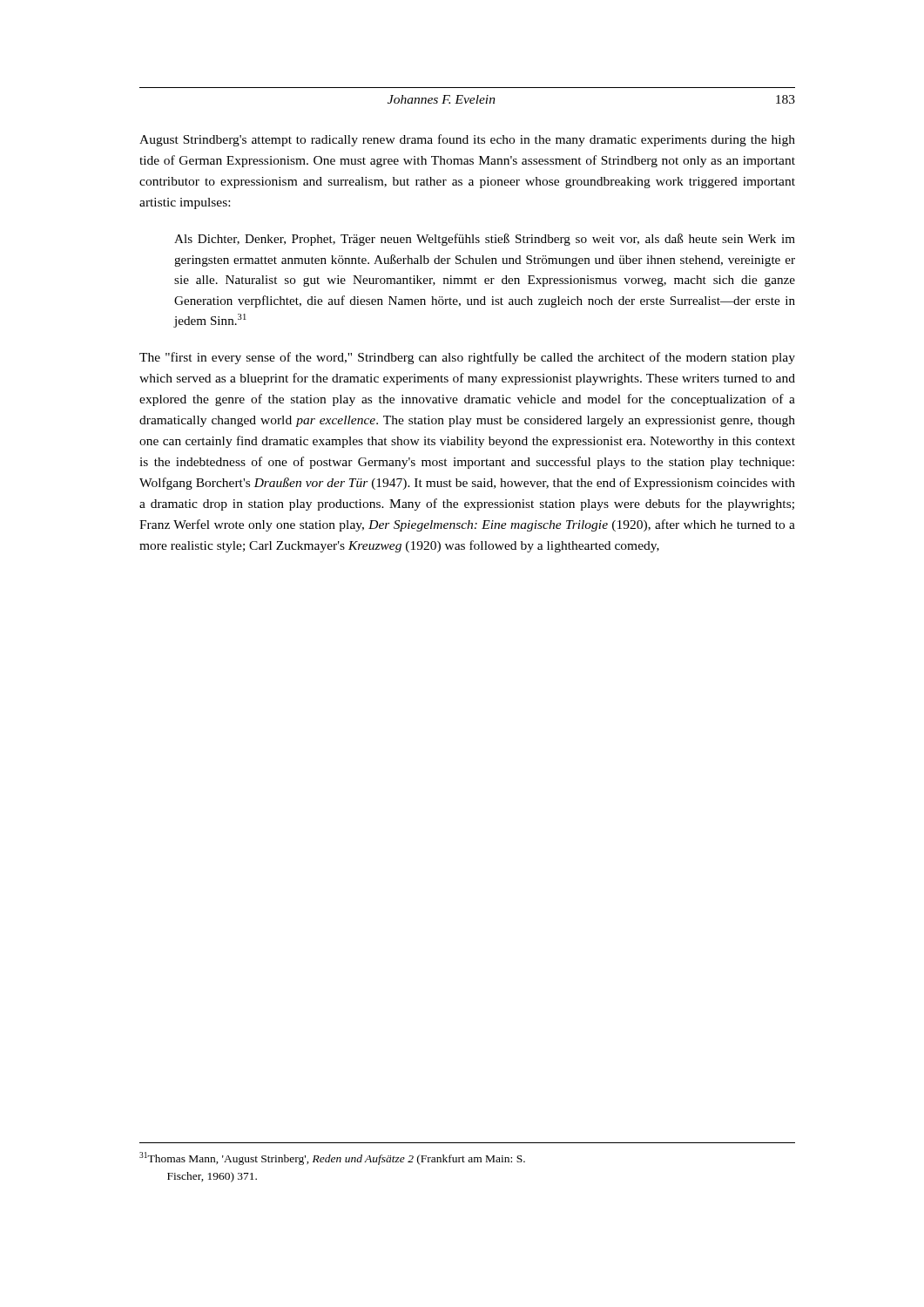The height and width of the screenshot is (1307, 924).
Task: Find the text block starting "August Strindberg's attempt to radically renew drama"
Action: (467, 170)
